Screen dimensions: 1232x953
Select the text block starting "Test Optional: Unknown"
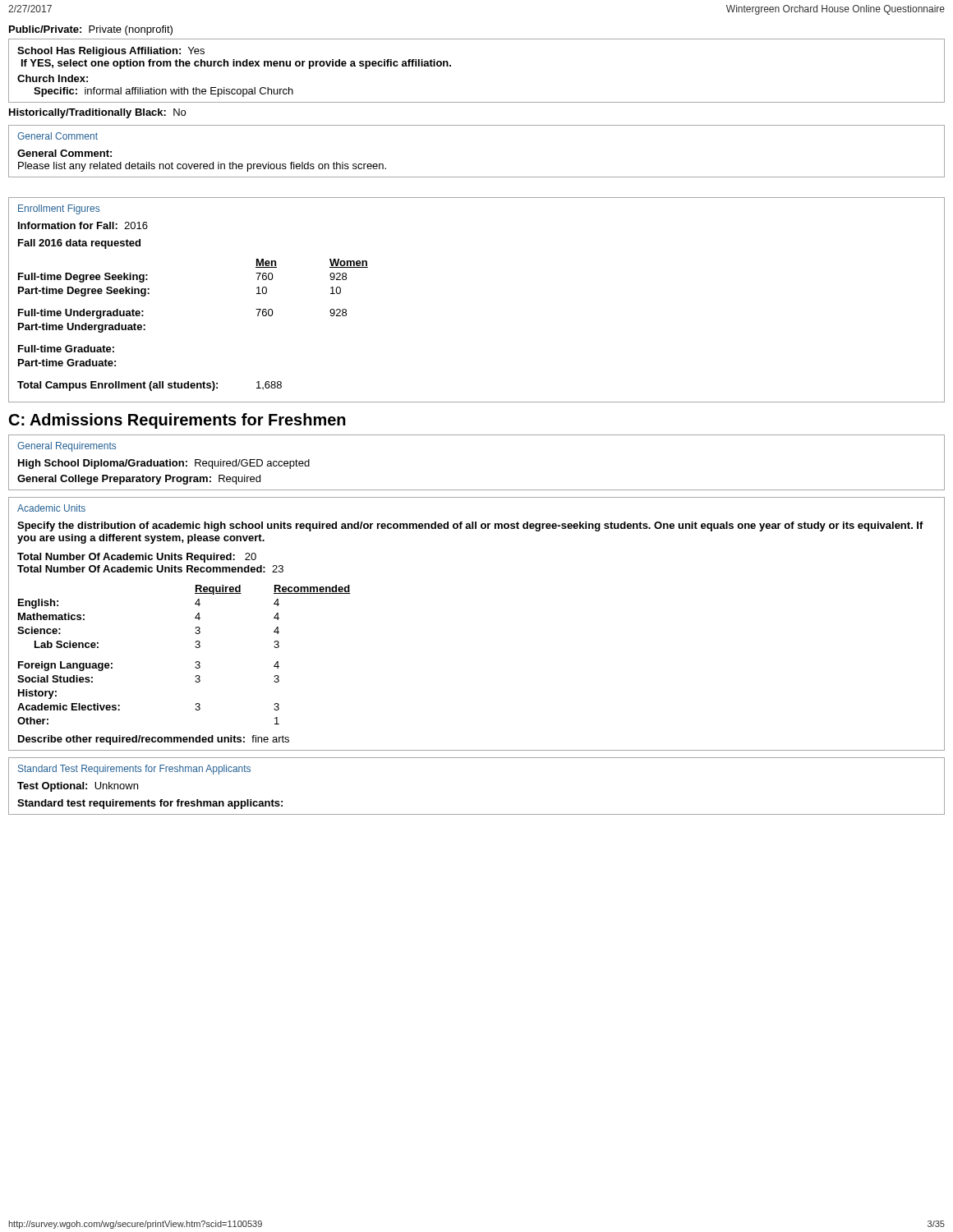click(x=78, y=786)
